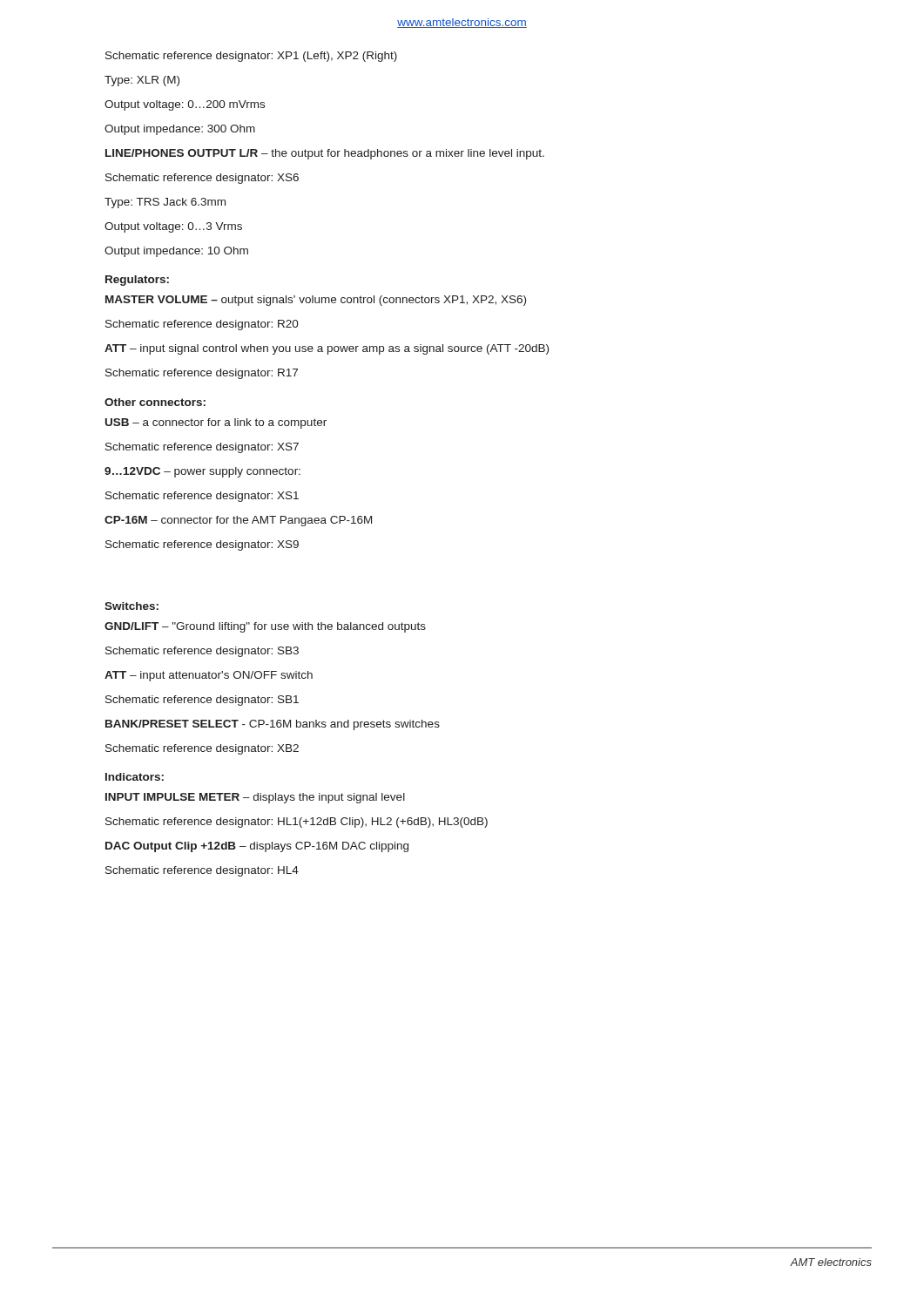Screen dimensions: 1307x924
Task: Locate the list item with the text "LINE/PHONES OUTPUT L/R"
Action: coord(325,153)
